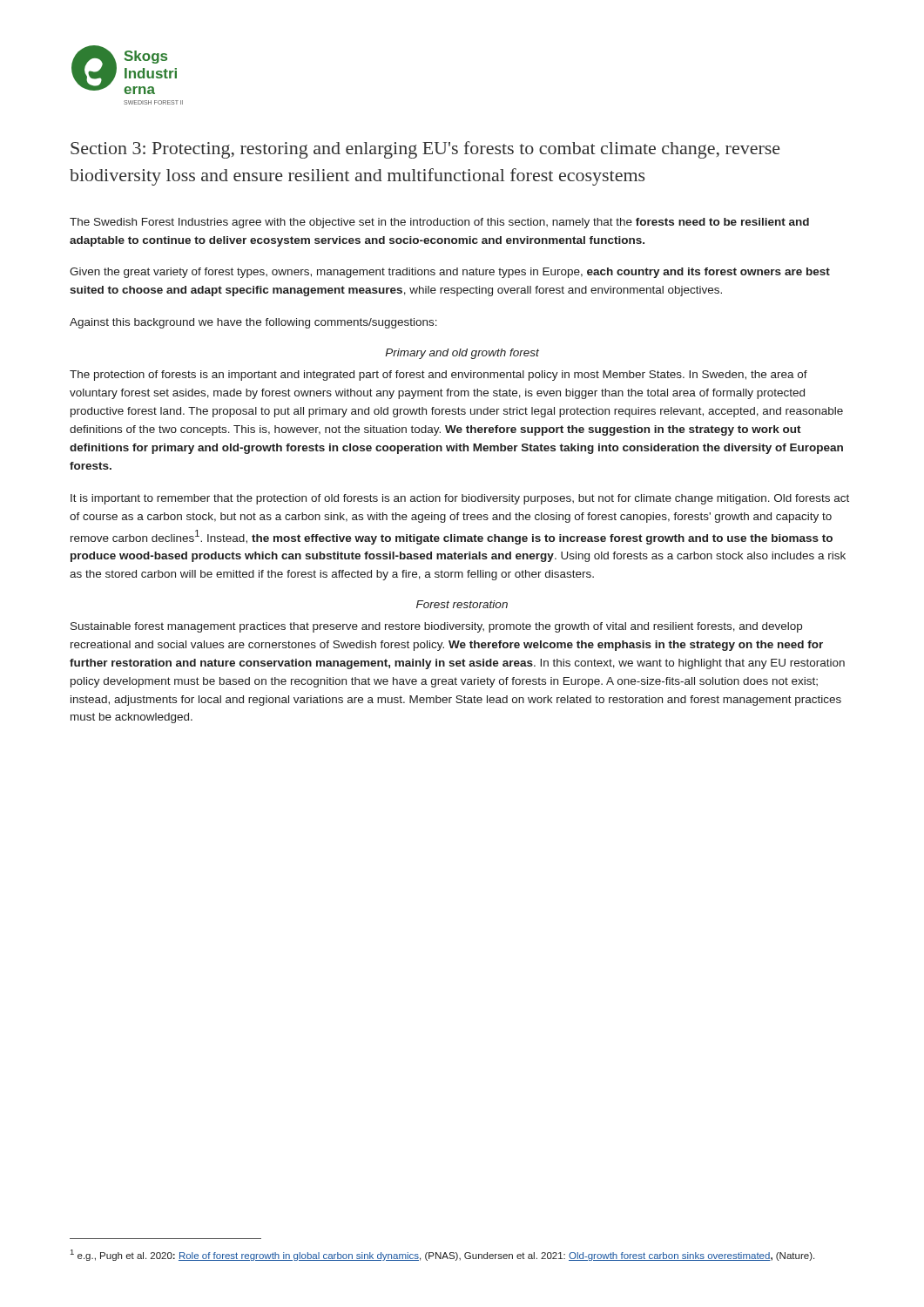924x1307 pixels.
Task: Navigate to the region starting "The Swedish Forest Industries agree with the"
Action: (x=440, y=230)
